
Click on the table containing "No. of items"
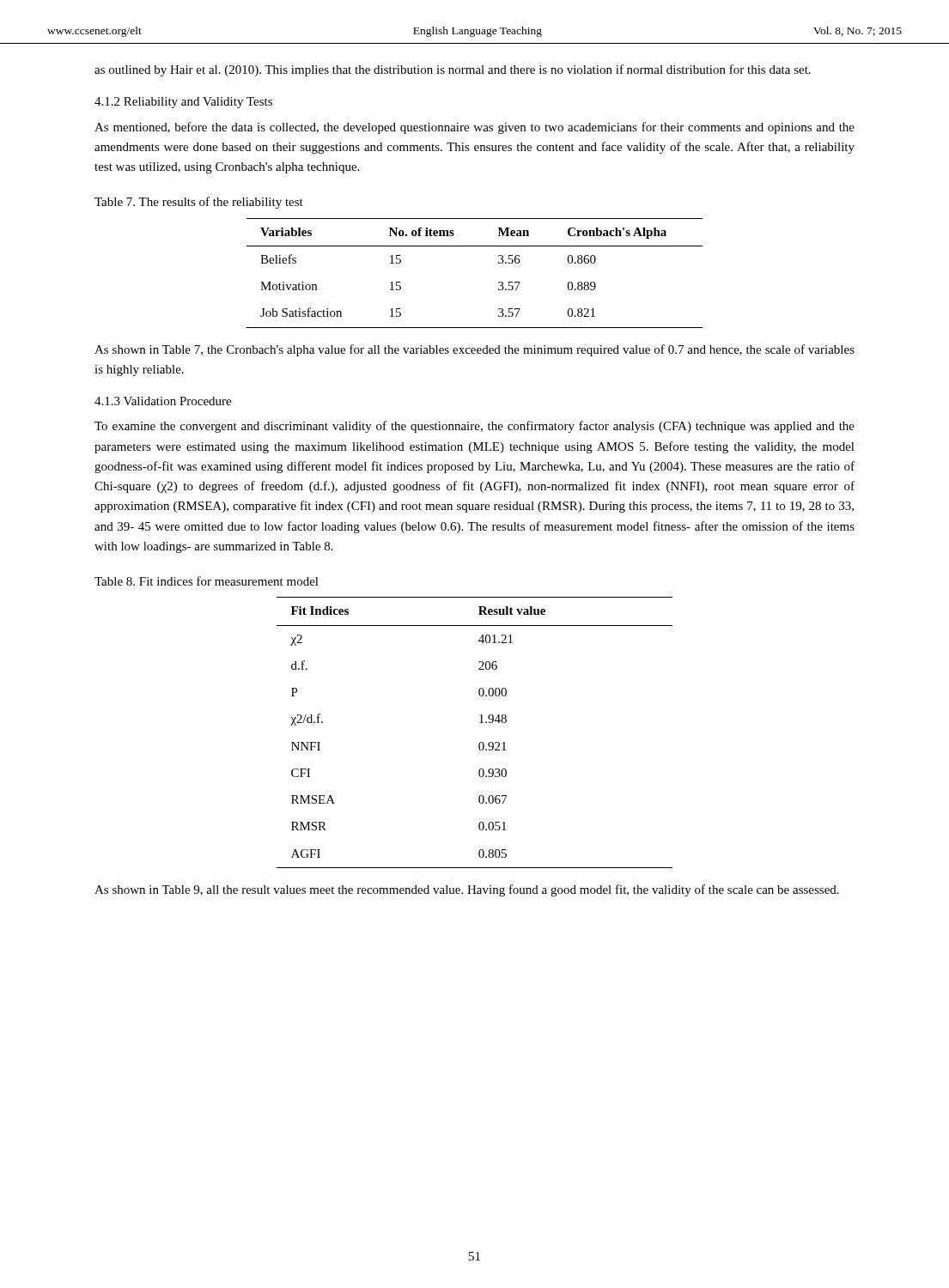[474, 273]
